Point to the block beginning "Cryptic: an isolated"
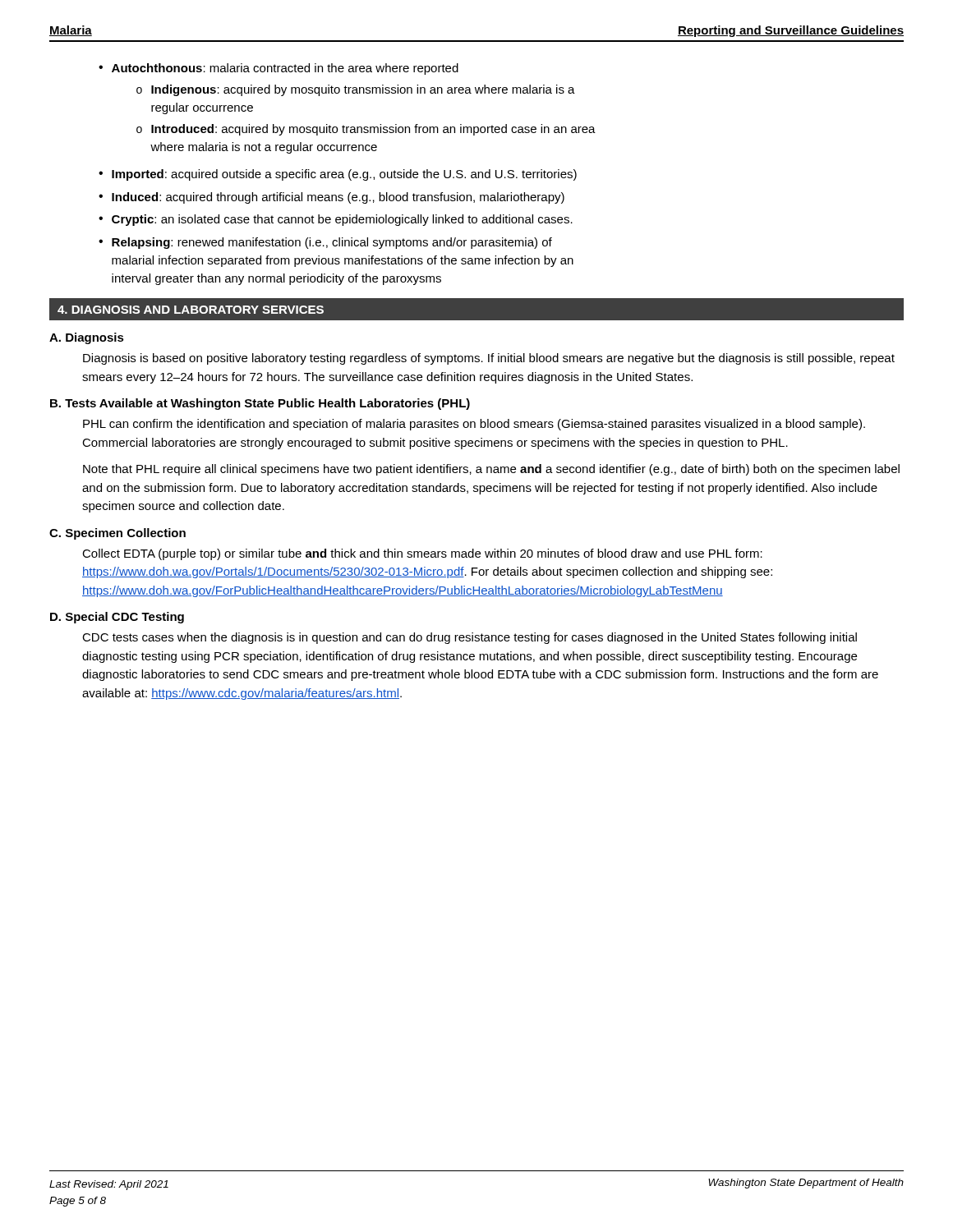Image resolution: width=953 pixels, height=1232 pixels. pyautogui.click(x=342, y=219)
